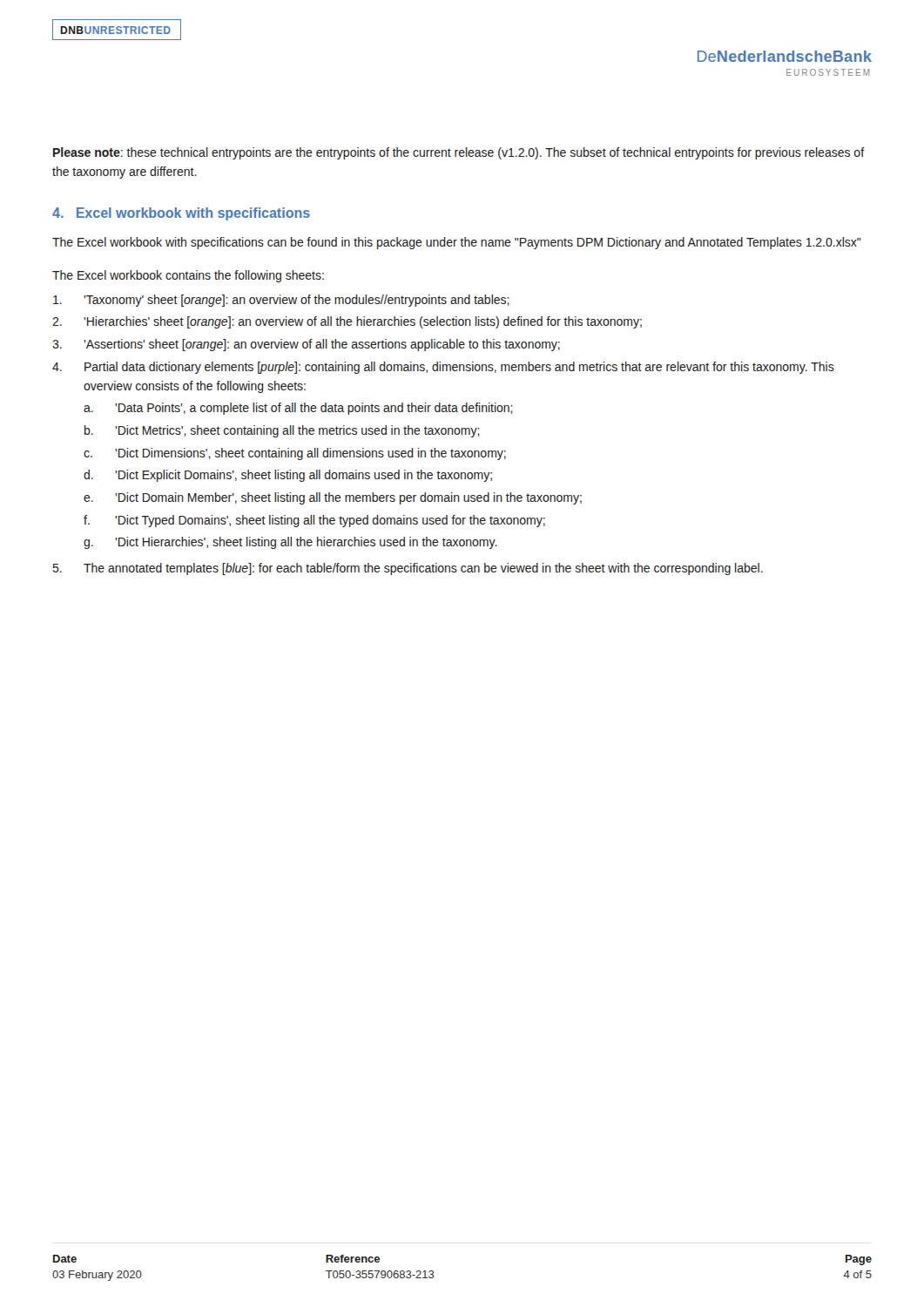Where is the passage that starts "4. Partial data dictionary"?
The image size is (924, 1307).
pyautogui.click(x=462, y=457)
